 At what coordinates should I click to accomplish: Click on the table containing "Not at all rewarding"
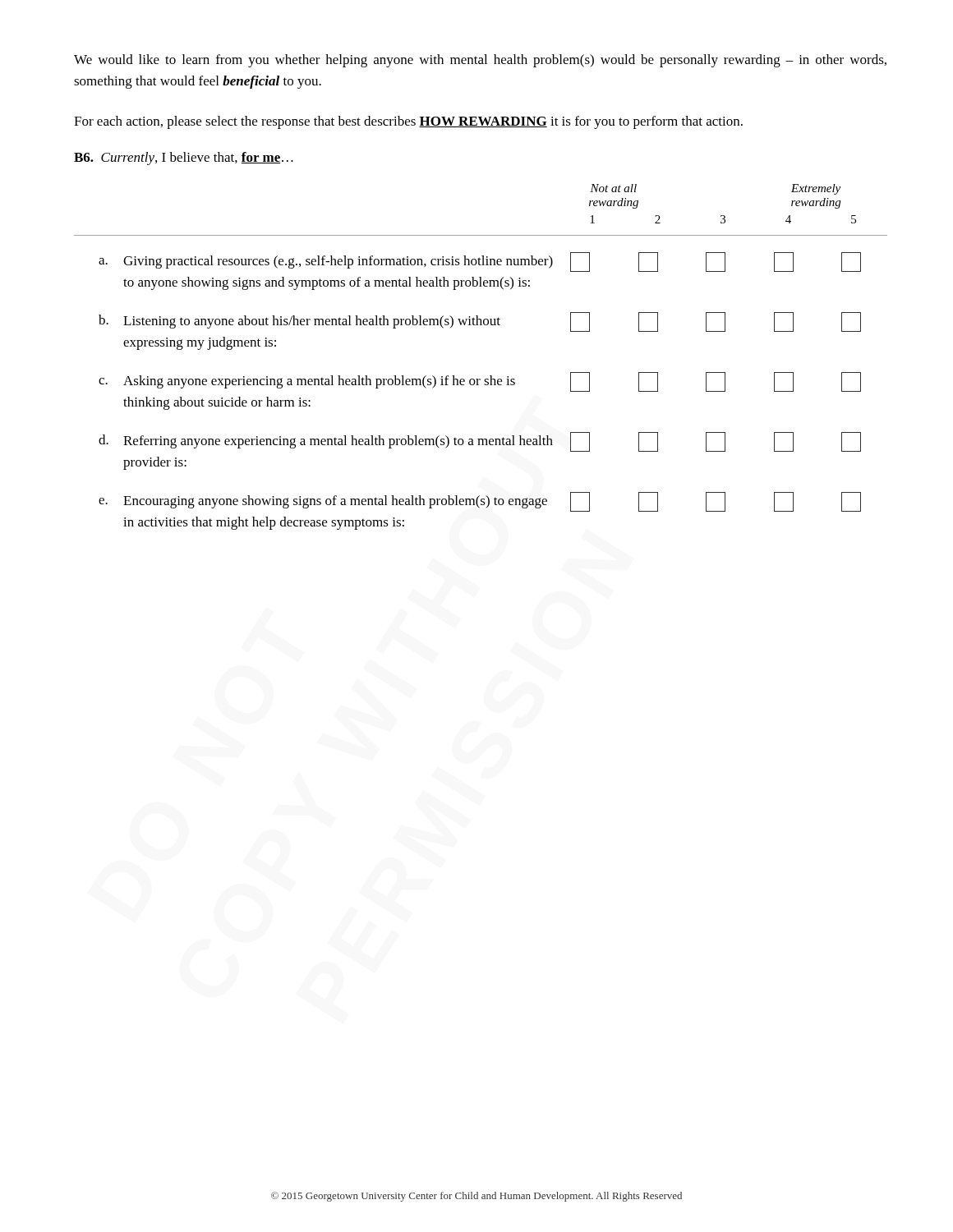click(481, 357)
